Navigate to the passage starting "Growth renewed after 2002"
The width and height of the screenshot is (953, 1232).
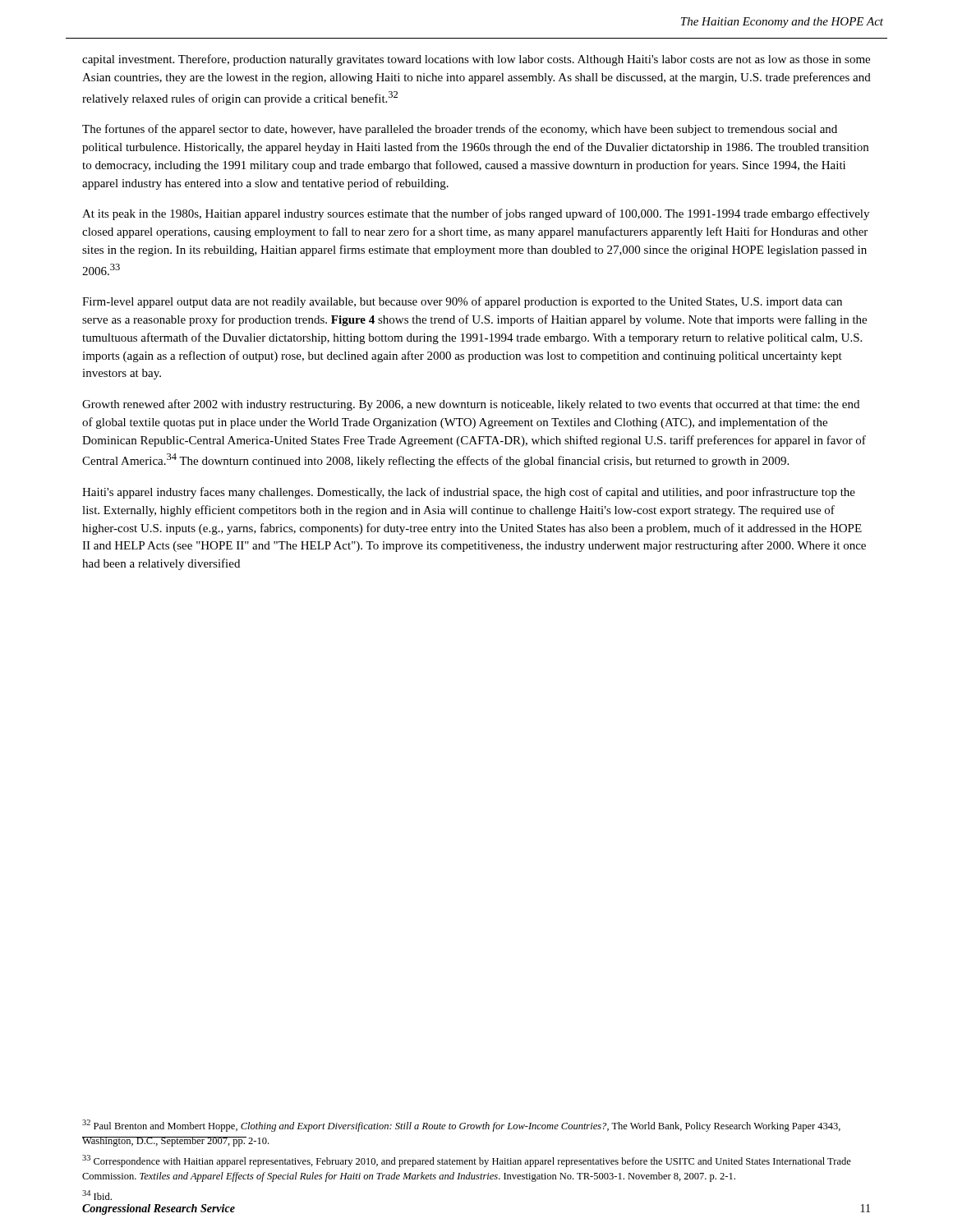(x=474, y=433)
